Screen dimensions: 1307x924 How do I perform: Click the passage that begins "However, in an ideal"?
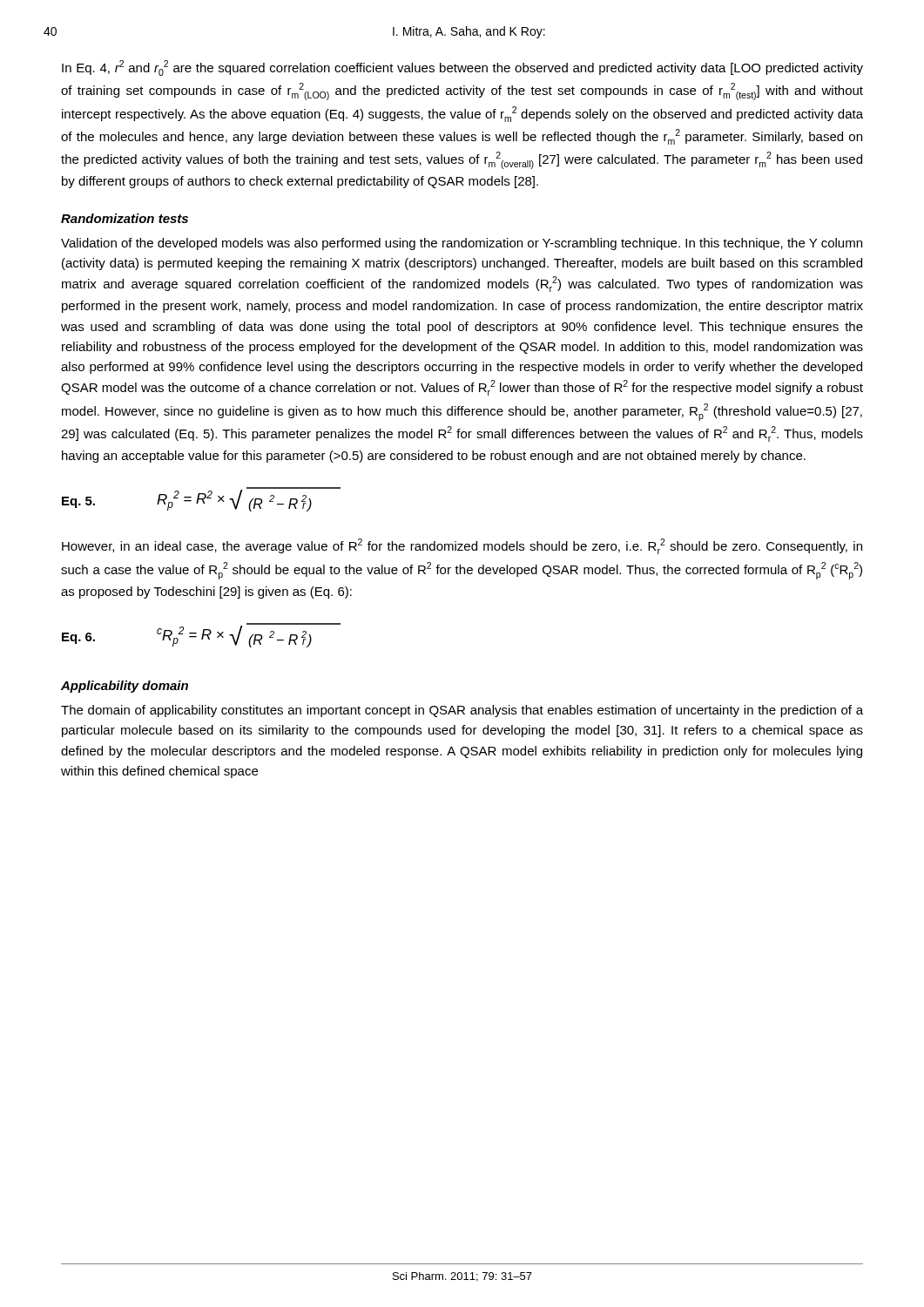click(462, 568)
